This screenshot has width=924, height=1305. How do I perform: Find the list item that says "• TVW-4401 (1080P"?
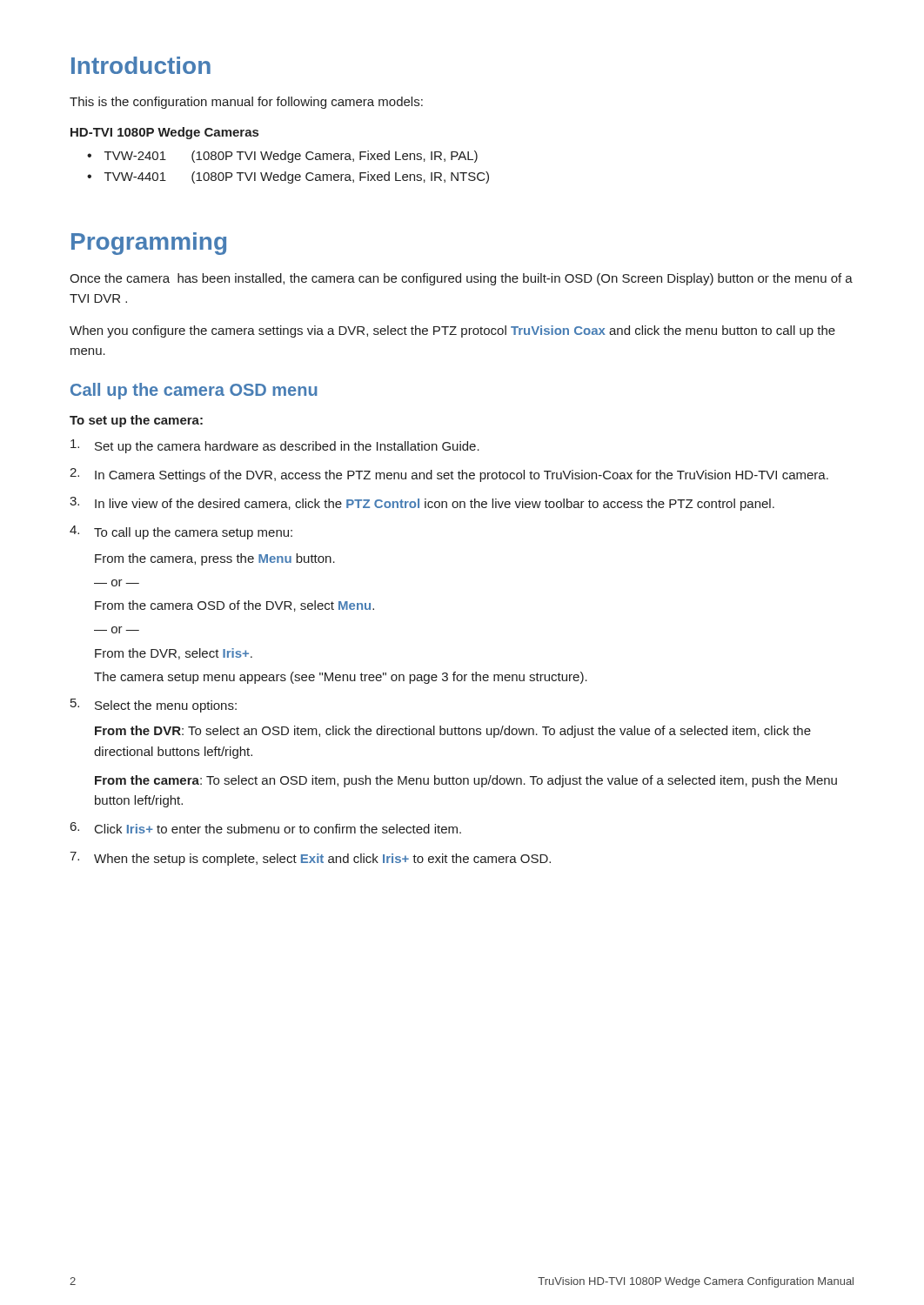pos(288,176)
